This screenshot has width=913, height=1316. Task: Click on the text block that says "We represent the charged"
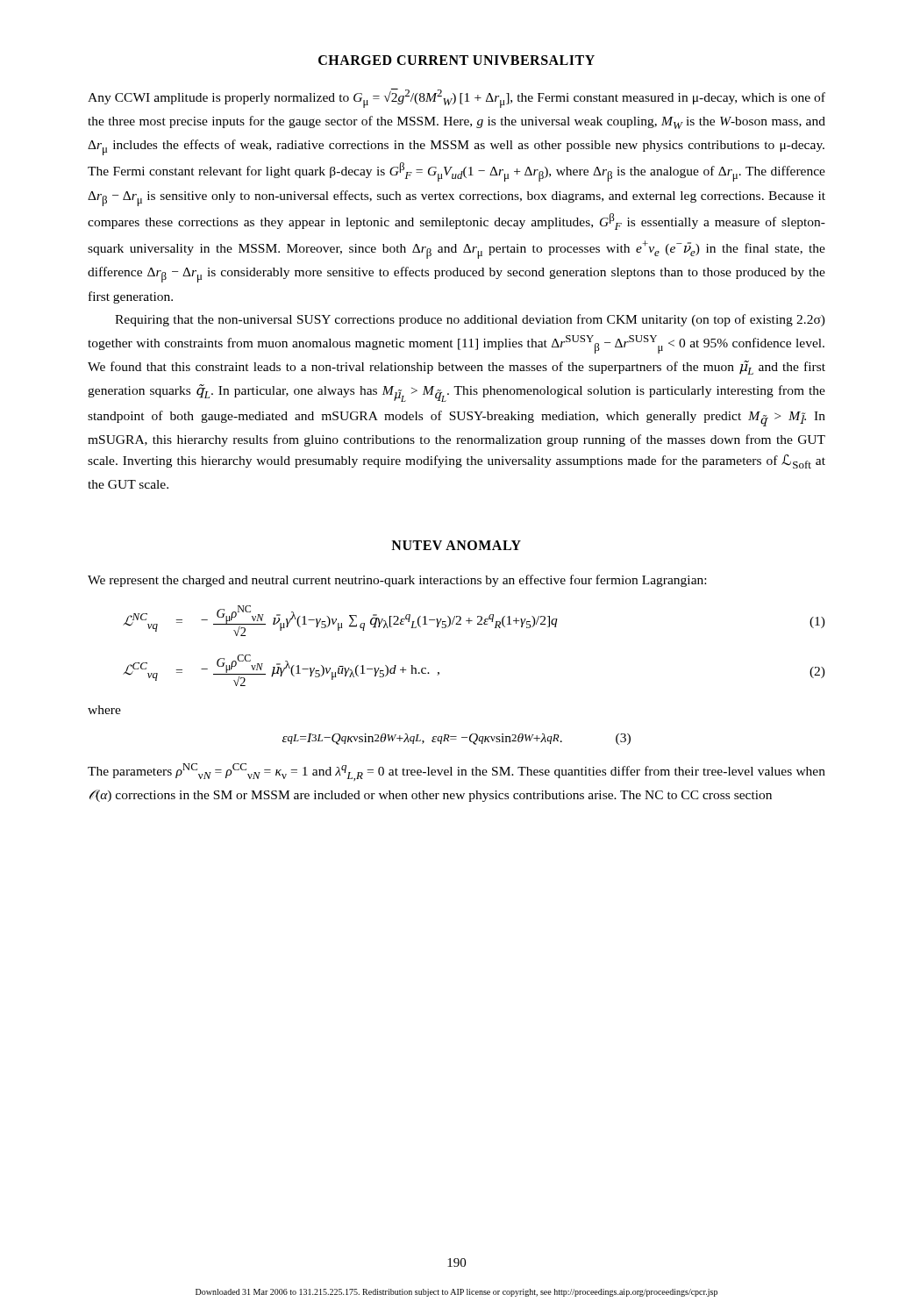point(456,579)
